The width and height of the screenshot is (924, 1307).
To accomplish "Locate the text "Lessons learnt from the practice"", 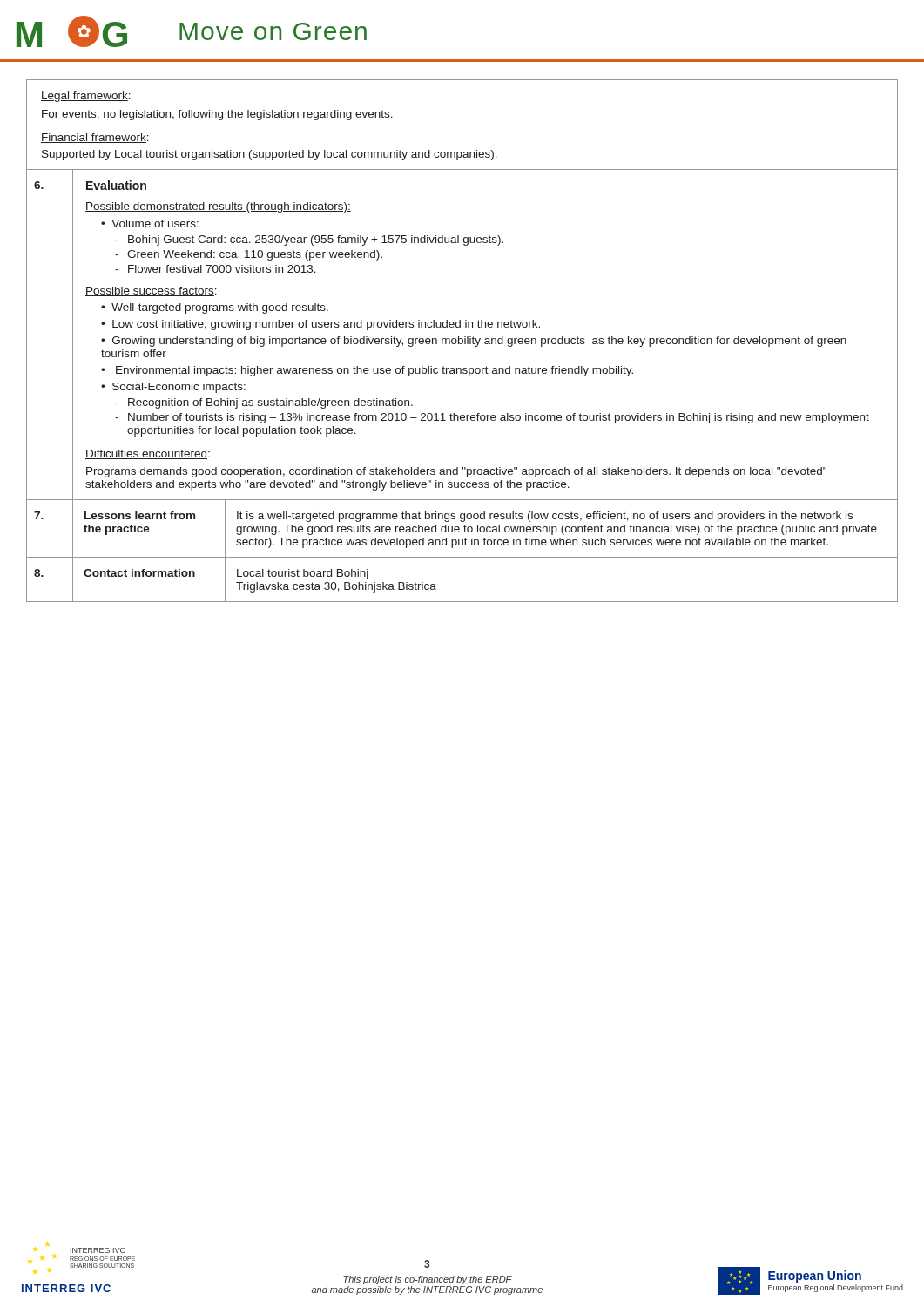I will (x=140, y=522).
